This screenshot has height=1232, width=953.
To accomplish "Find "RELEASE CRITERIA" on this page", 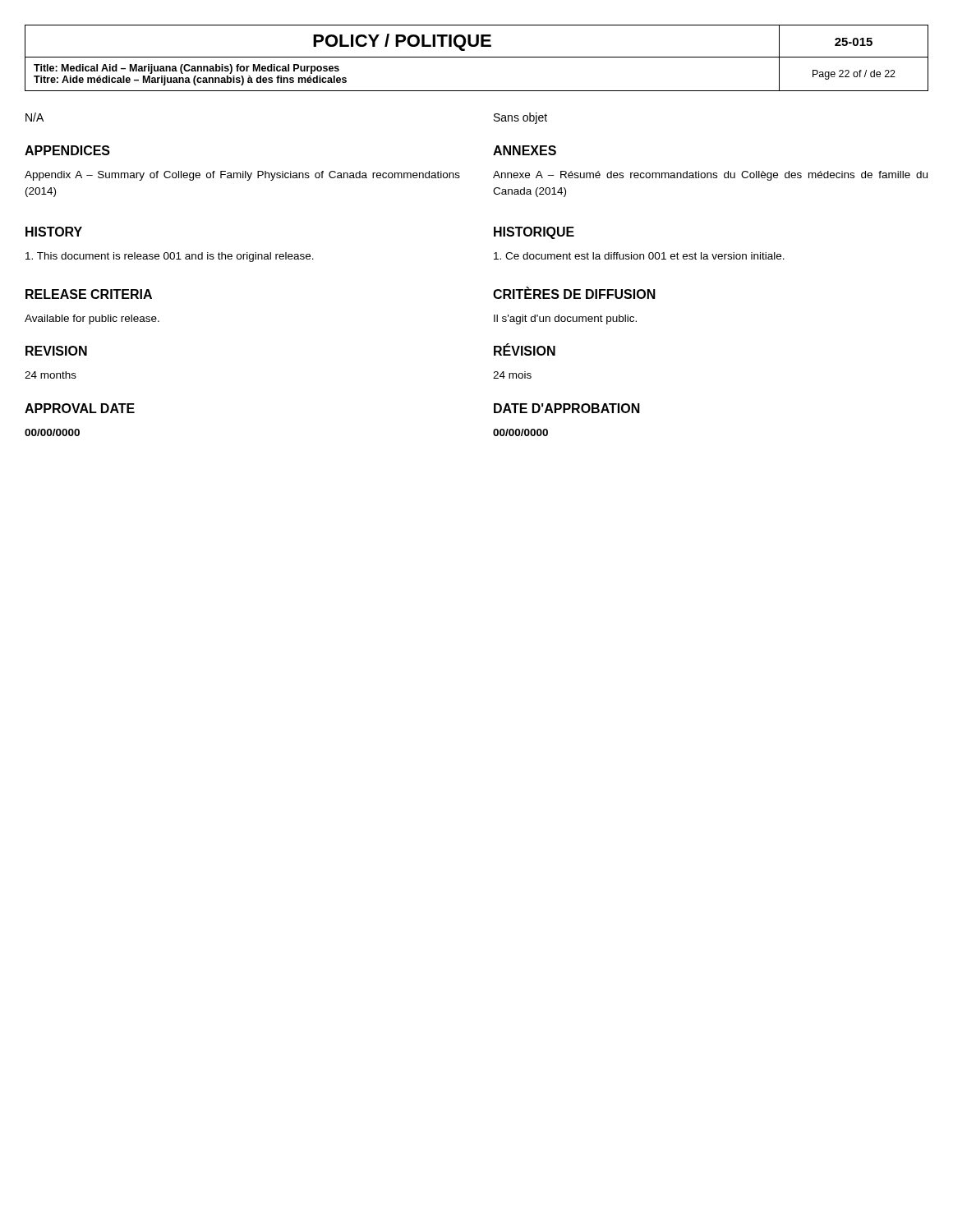I will pos(89,294).
